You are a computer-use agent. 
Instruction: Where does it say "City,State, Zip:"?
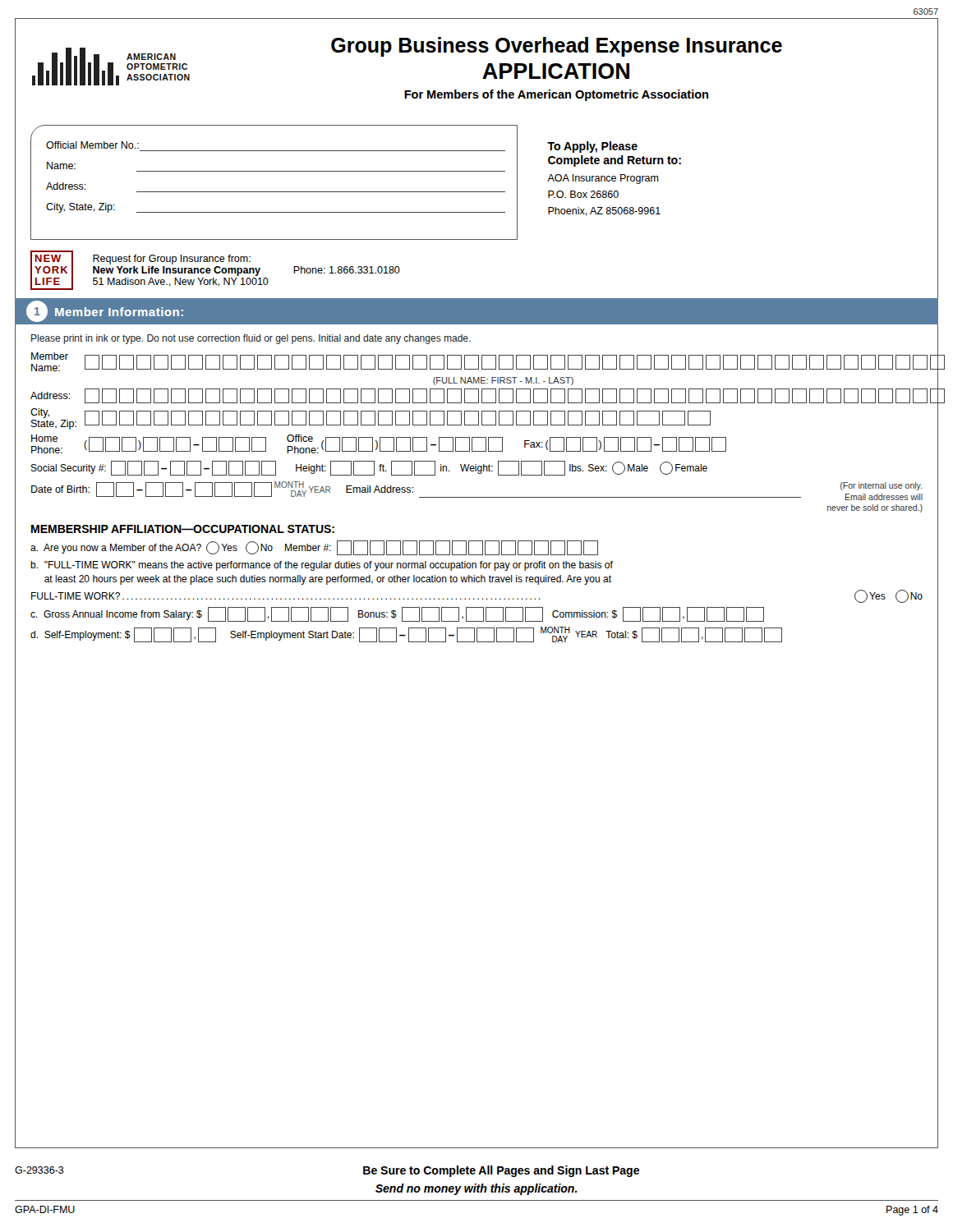[371, 418]
